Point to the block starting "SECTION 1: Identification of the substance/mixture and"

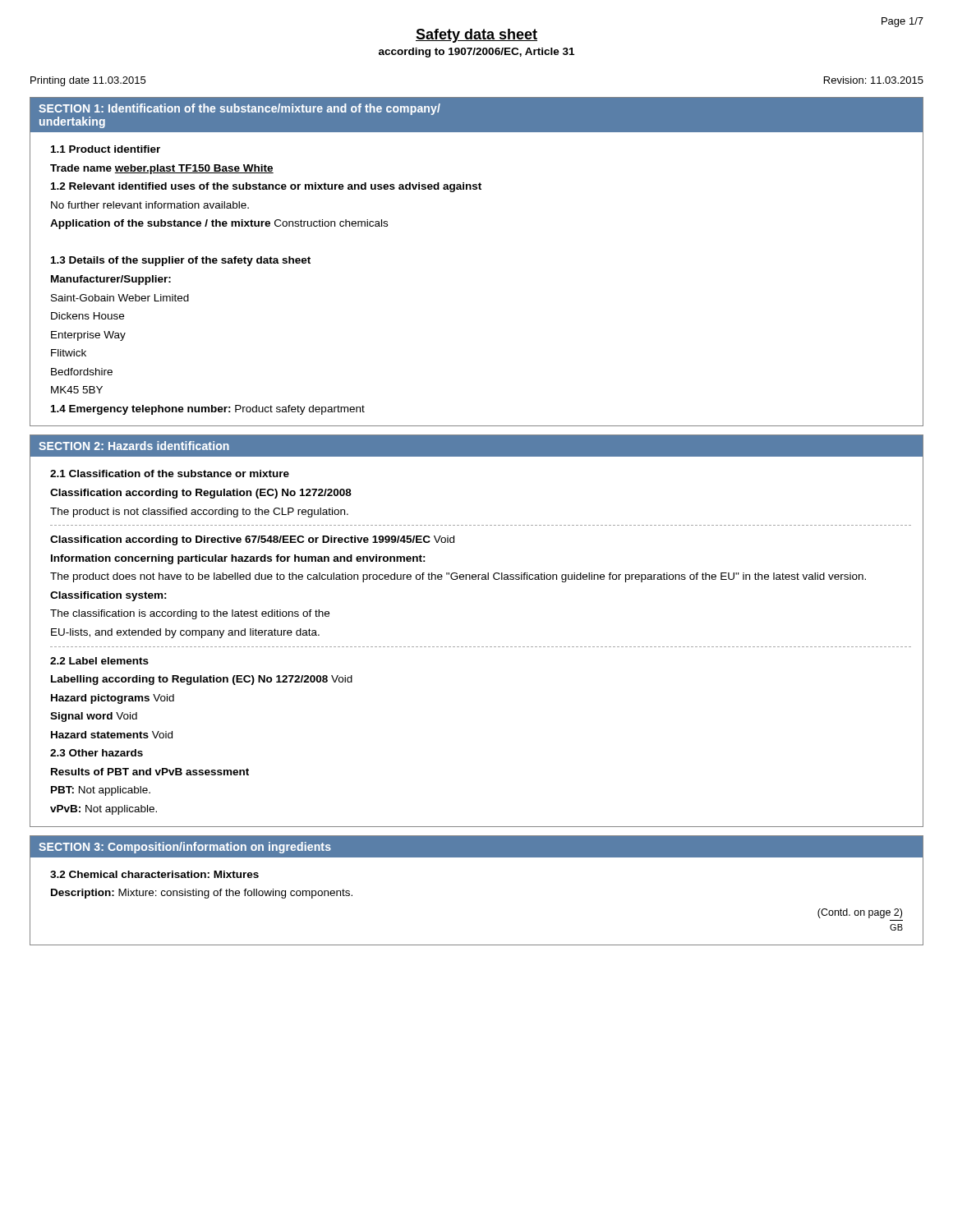click(x=239, y=115)
